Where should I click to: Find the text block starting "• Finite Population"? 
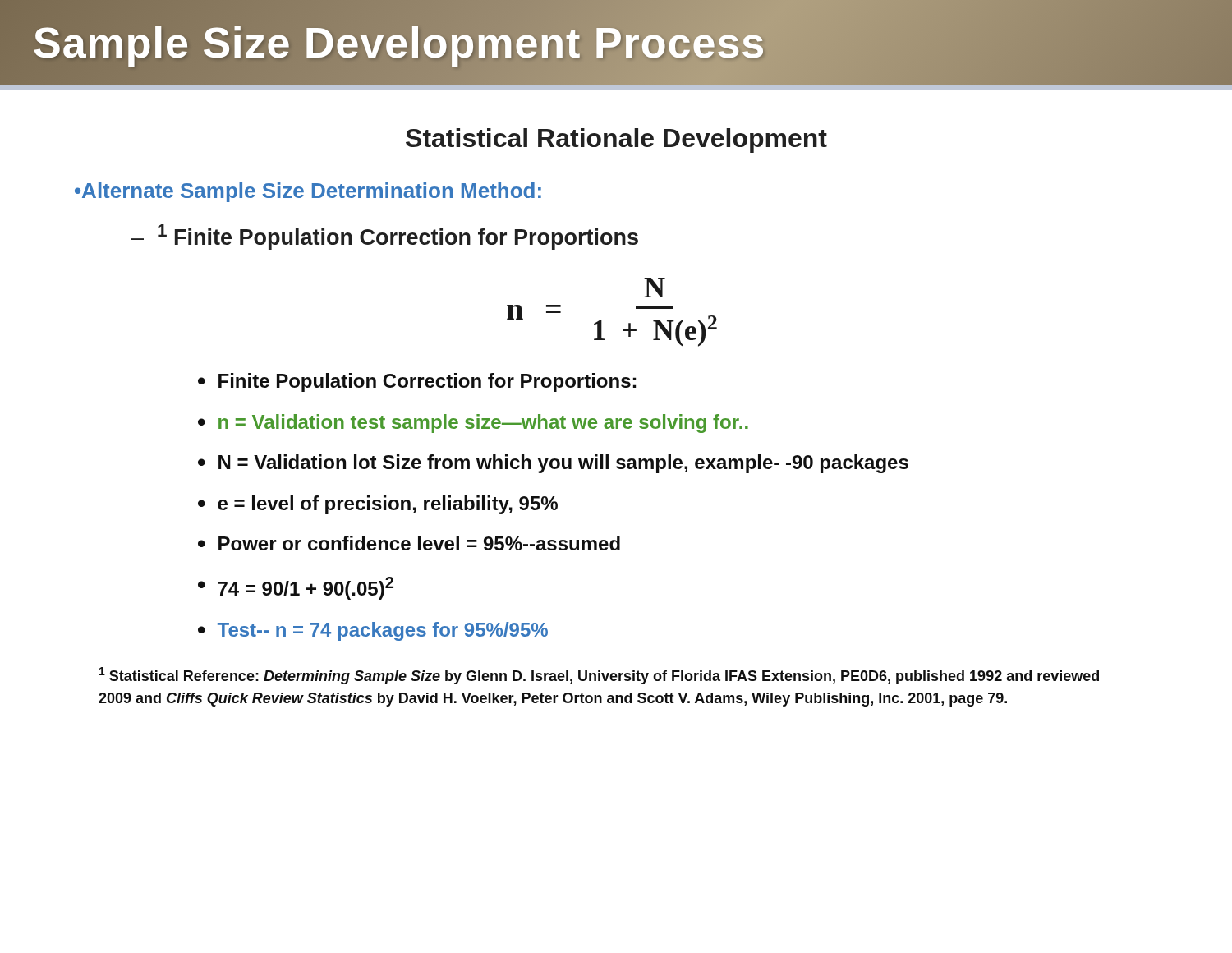coord(417,382)
